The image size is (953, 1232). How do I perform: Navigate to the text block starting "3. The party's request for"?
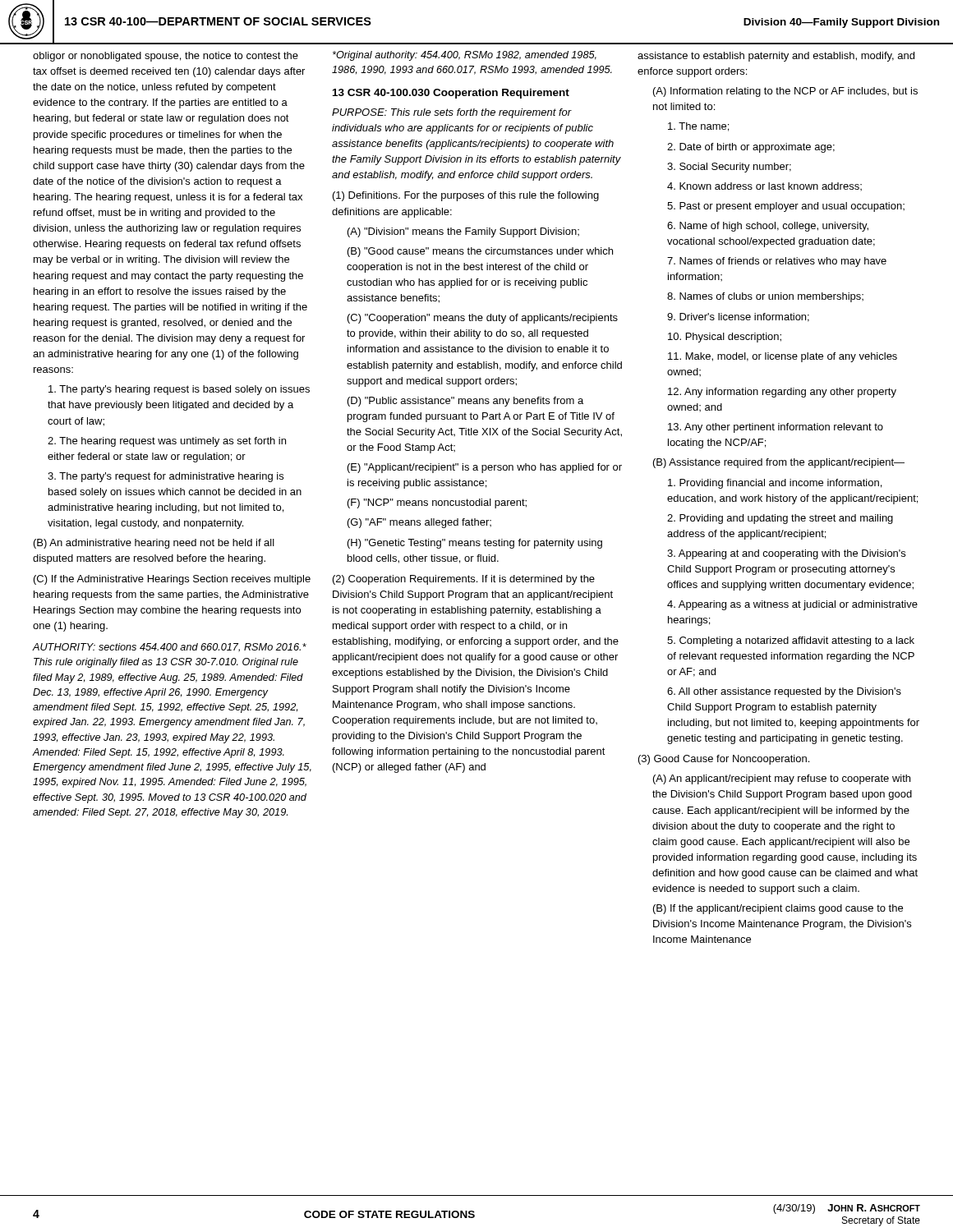pos(181,499)
